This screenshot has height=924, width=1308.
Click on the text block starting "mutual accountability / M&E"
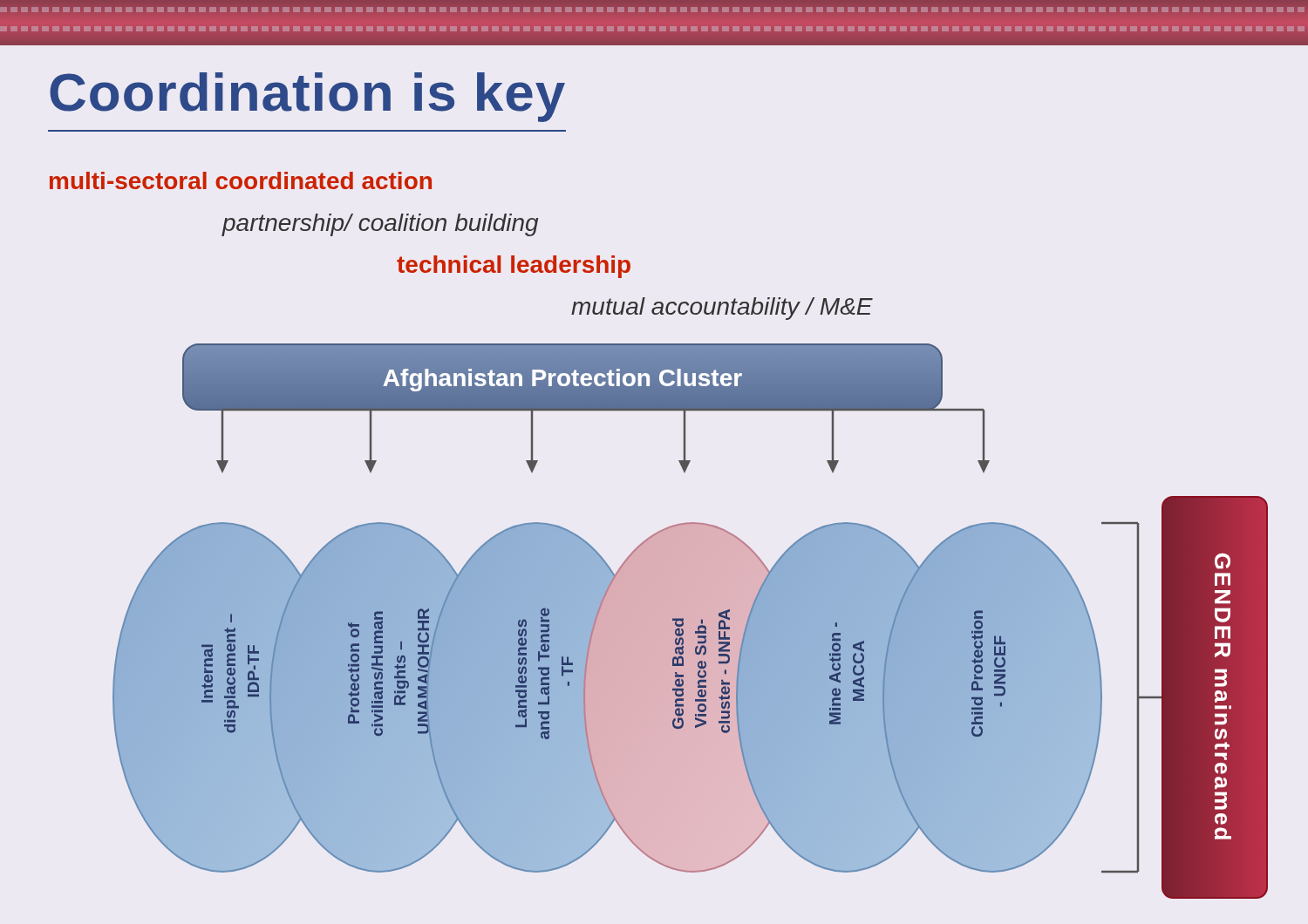coord(722,306)
